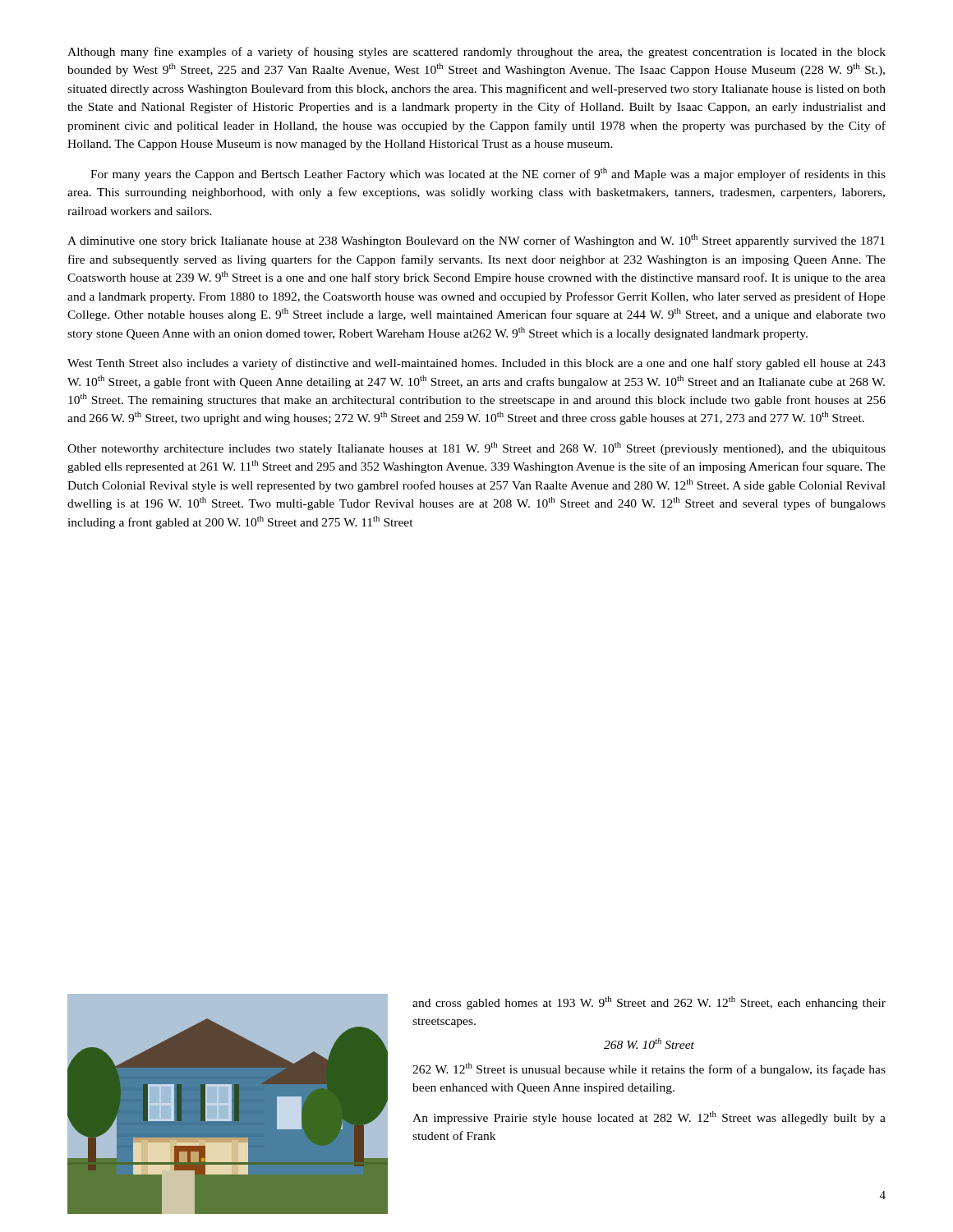Find the block on this page that starts "and cross gabled homes at"

coord(649,1011)
